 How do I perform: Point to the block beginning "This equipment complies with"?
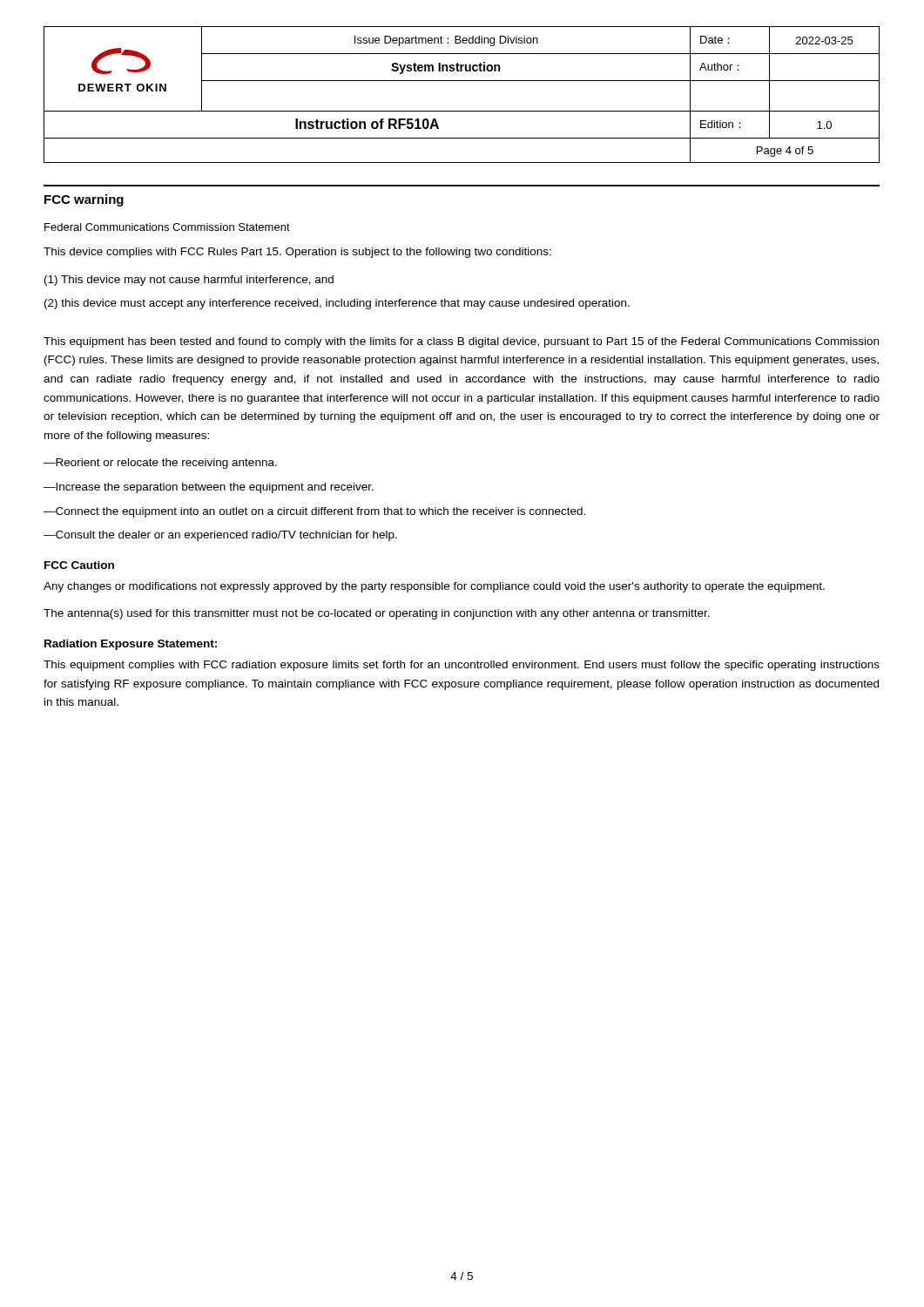click(462, 683)
